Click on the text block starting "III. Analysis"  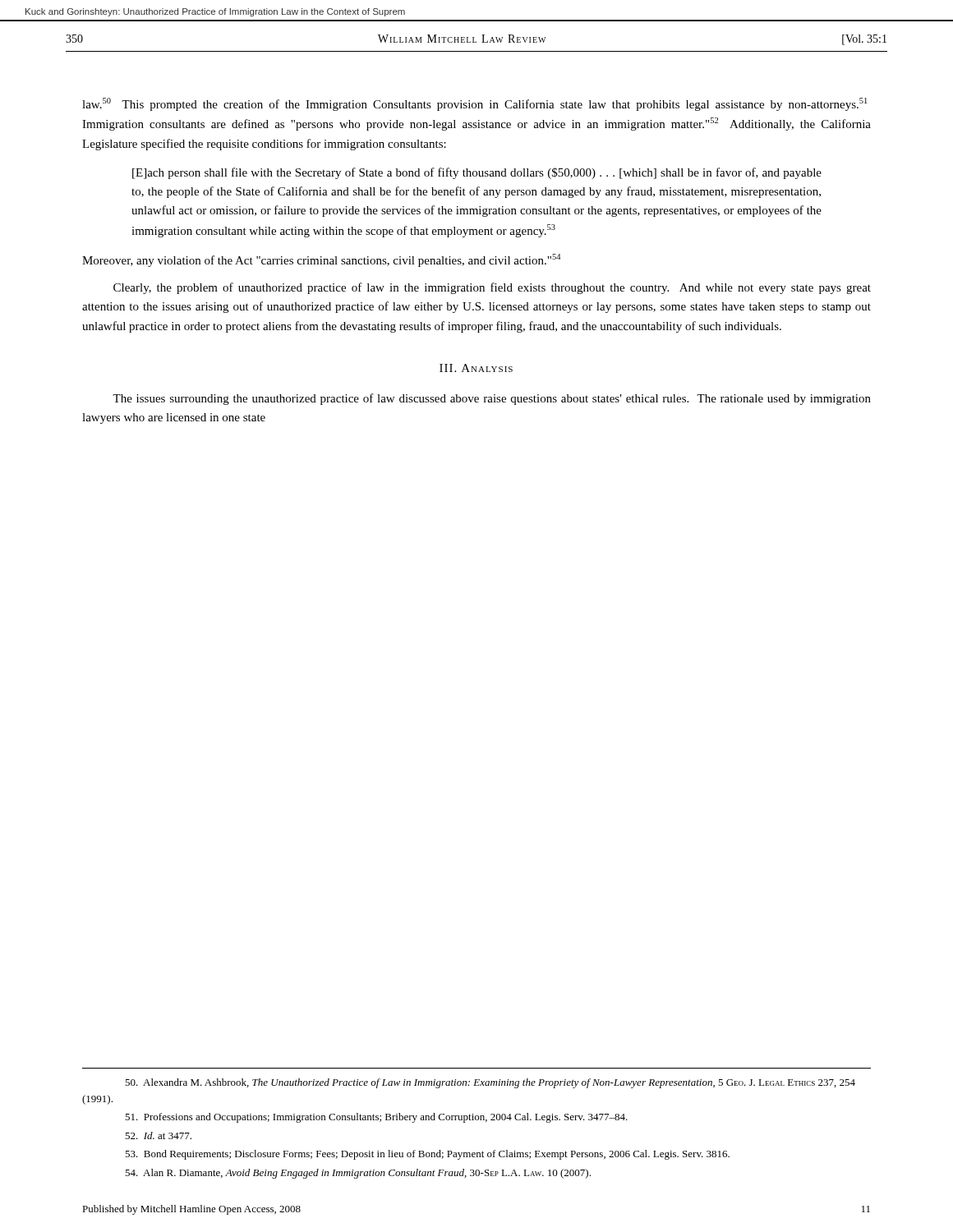click(476, 368)
